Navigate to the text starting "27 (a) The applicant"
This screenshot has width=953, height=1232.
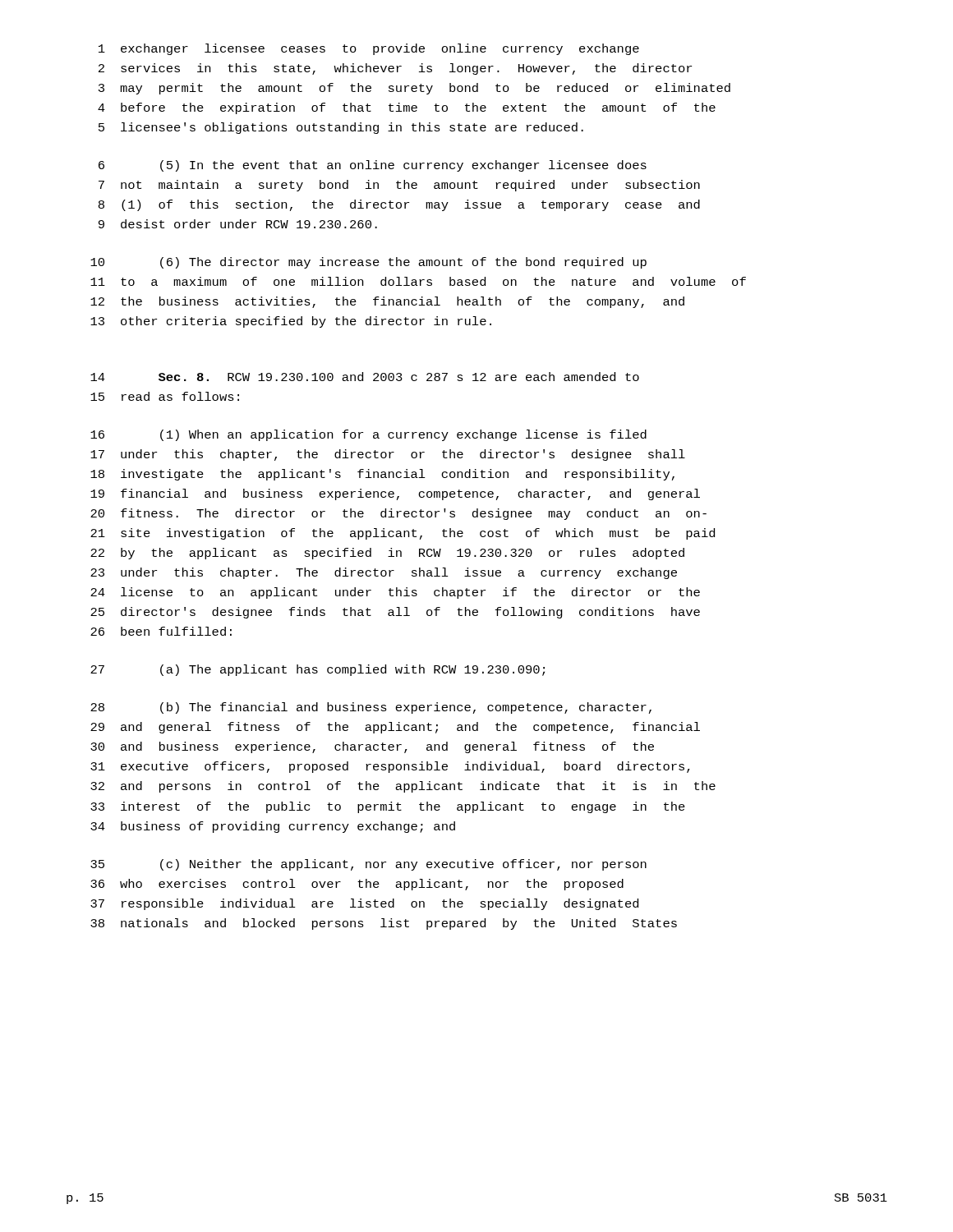click(476, 671)
